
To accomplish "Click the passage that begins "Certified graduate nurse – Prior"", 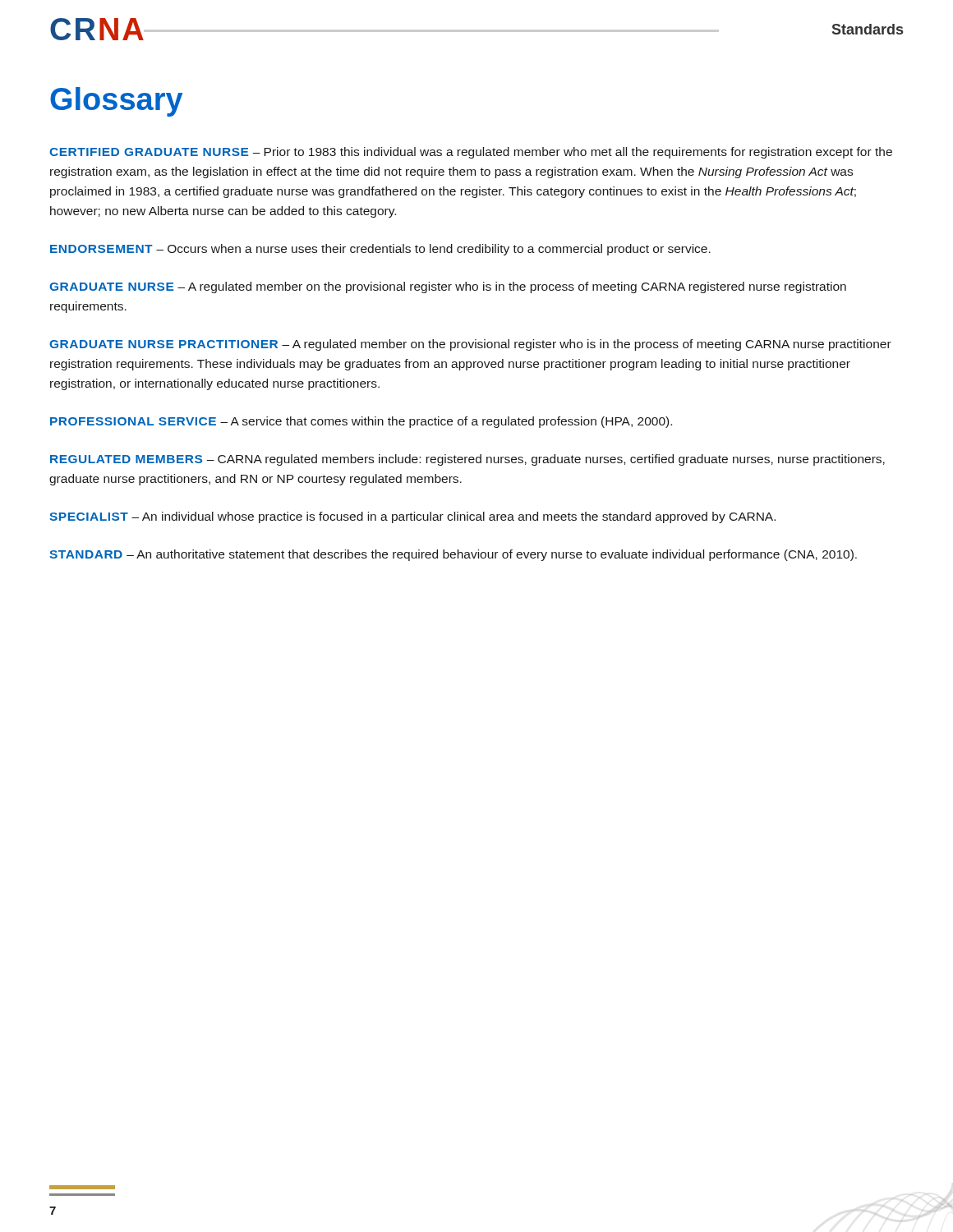I will click(471, 181).
